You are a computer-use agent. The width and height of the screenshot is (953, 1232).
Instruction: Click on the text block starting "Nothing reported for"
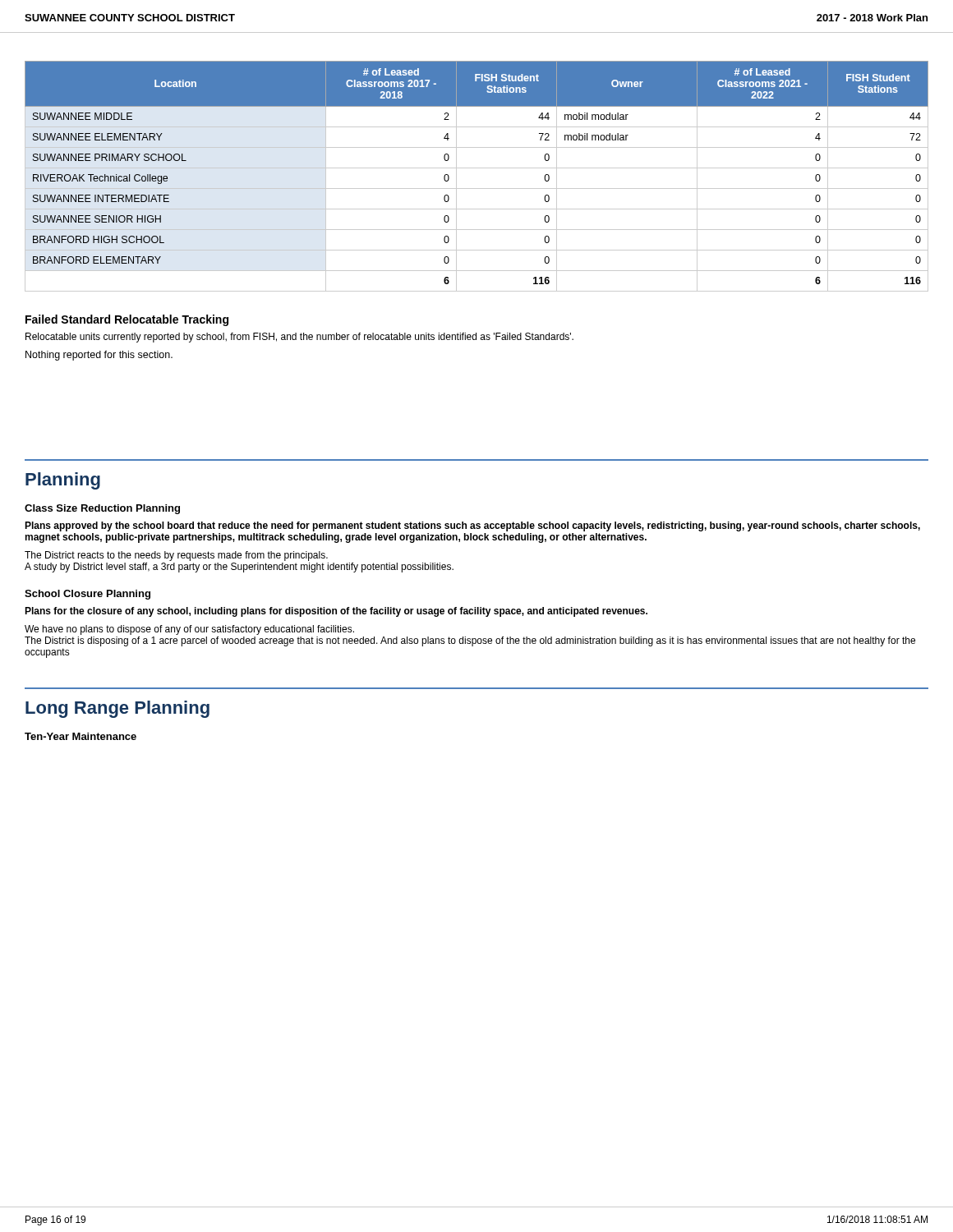tap(99, 355)
